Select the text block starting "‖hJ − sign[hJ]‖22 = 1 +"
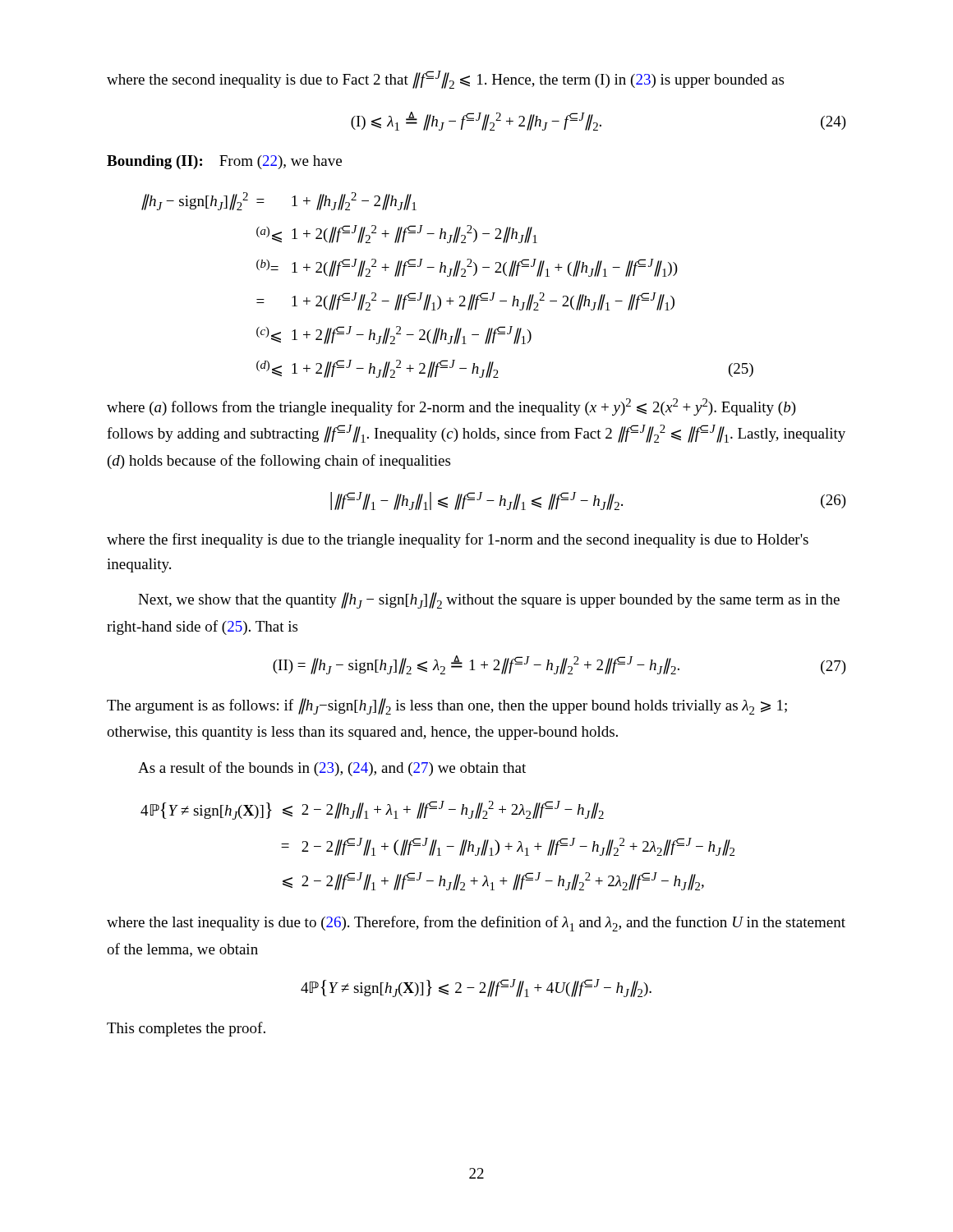 coord(493,285)
